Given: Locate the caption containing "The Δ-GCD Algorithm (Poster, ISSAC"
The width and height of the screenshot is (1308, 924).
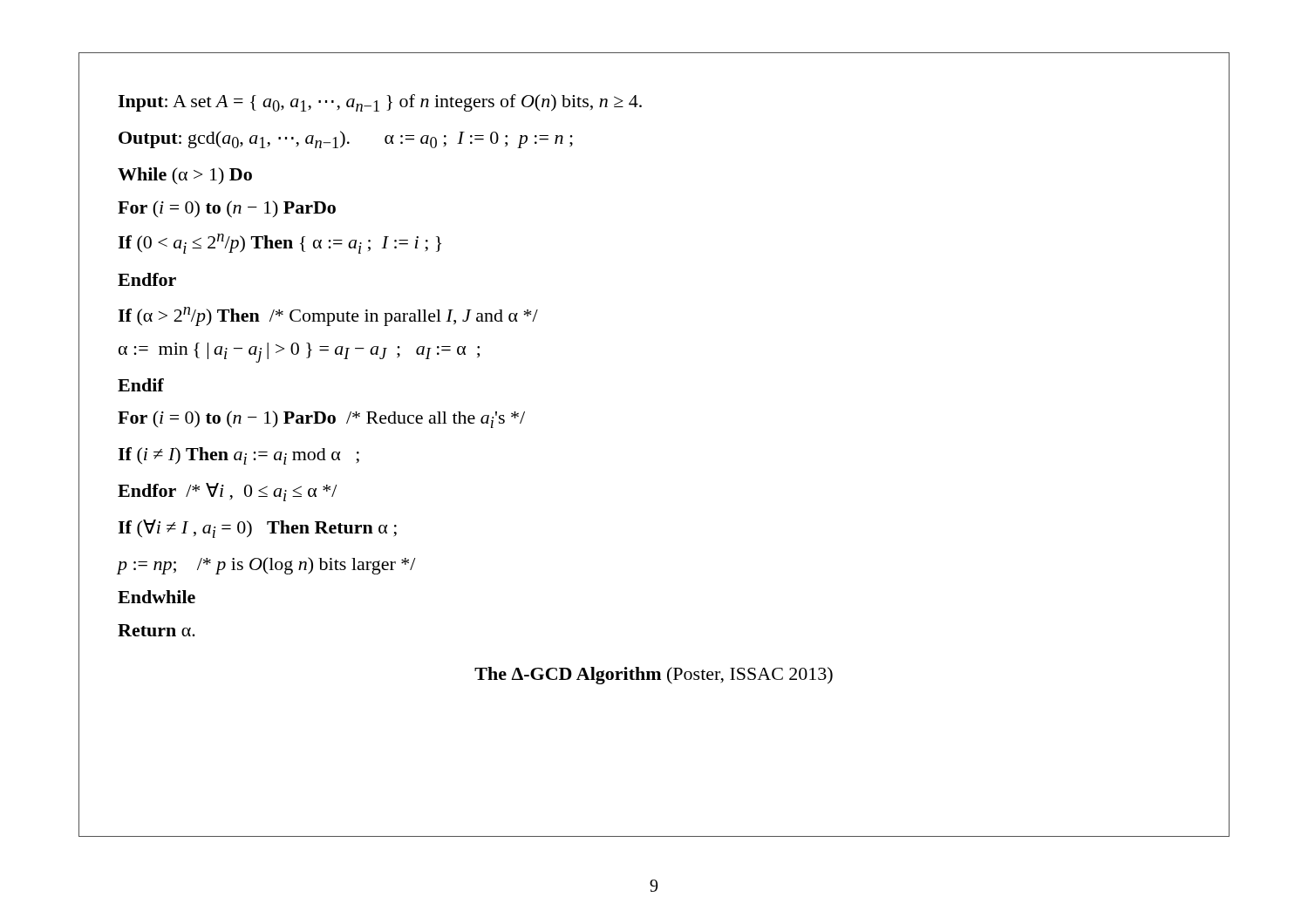Looking at the screenshot, I should click(x=654, y=673).
